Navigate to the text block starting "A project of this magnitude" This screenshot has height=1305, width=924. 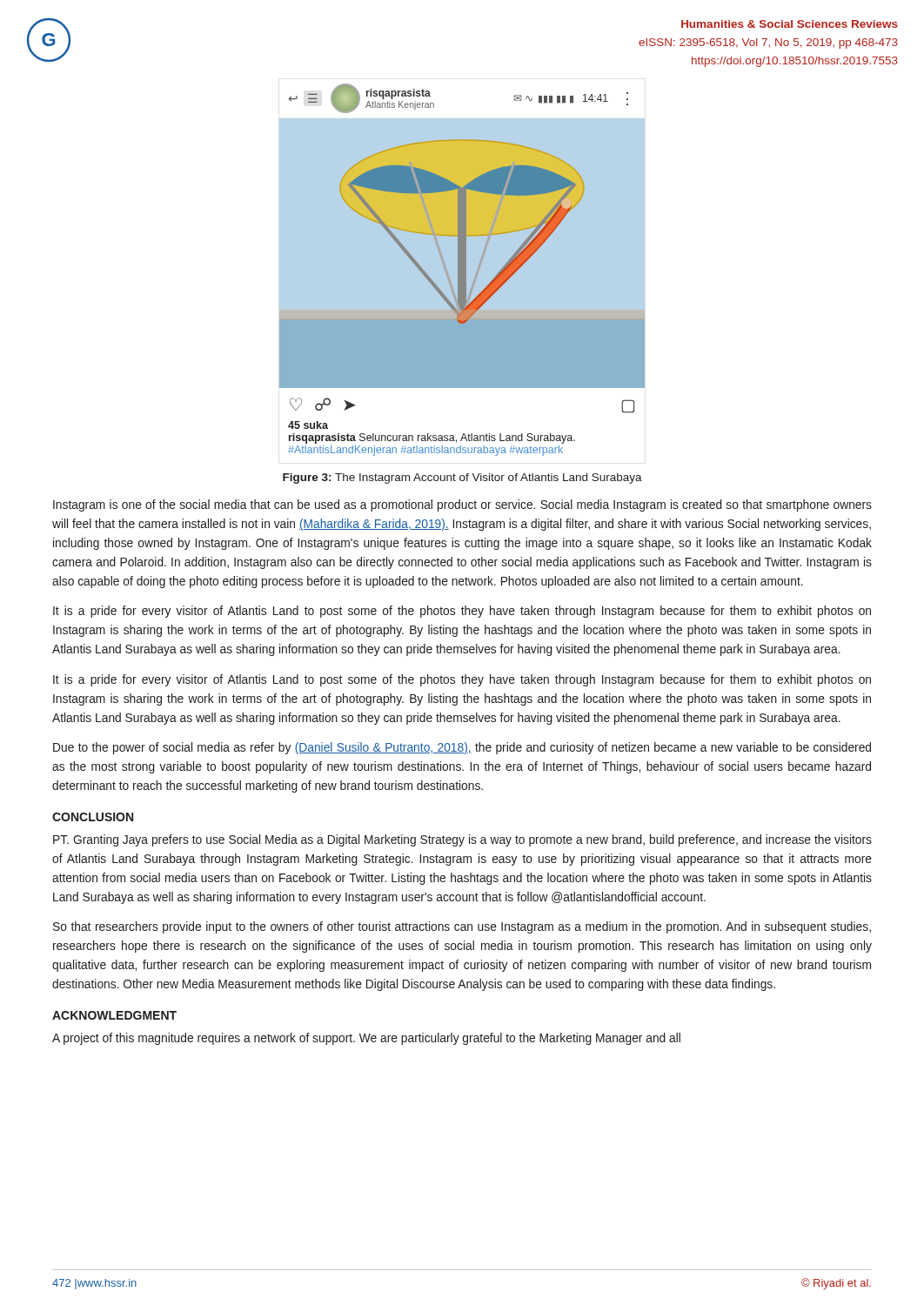click(367, 1039)
